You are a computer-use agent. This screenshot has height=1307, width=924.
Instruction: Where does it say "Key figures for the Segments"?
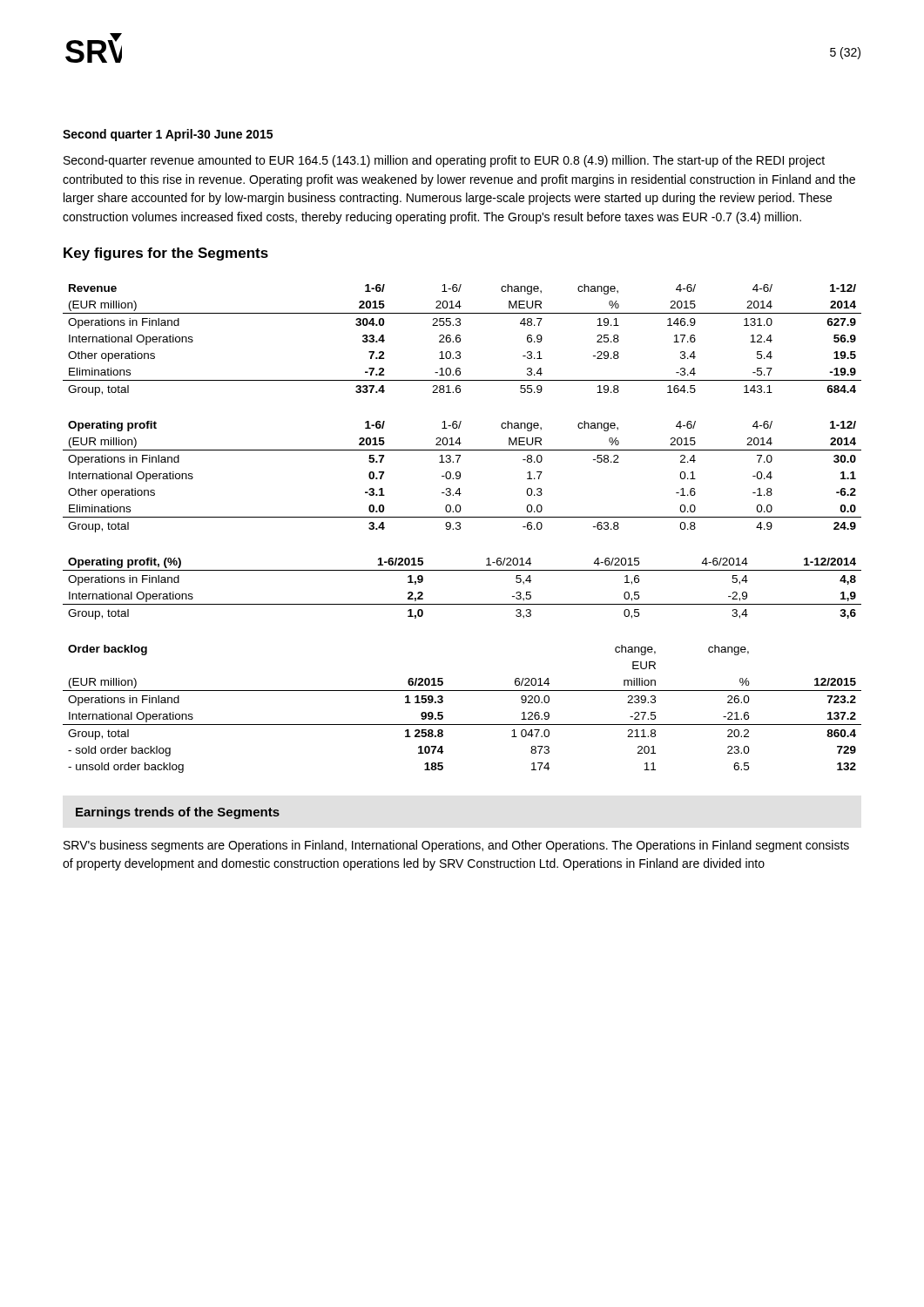coord(166,253)
